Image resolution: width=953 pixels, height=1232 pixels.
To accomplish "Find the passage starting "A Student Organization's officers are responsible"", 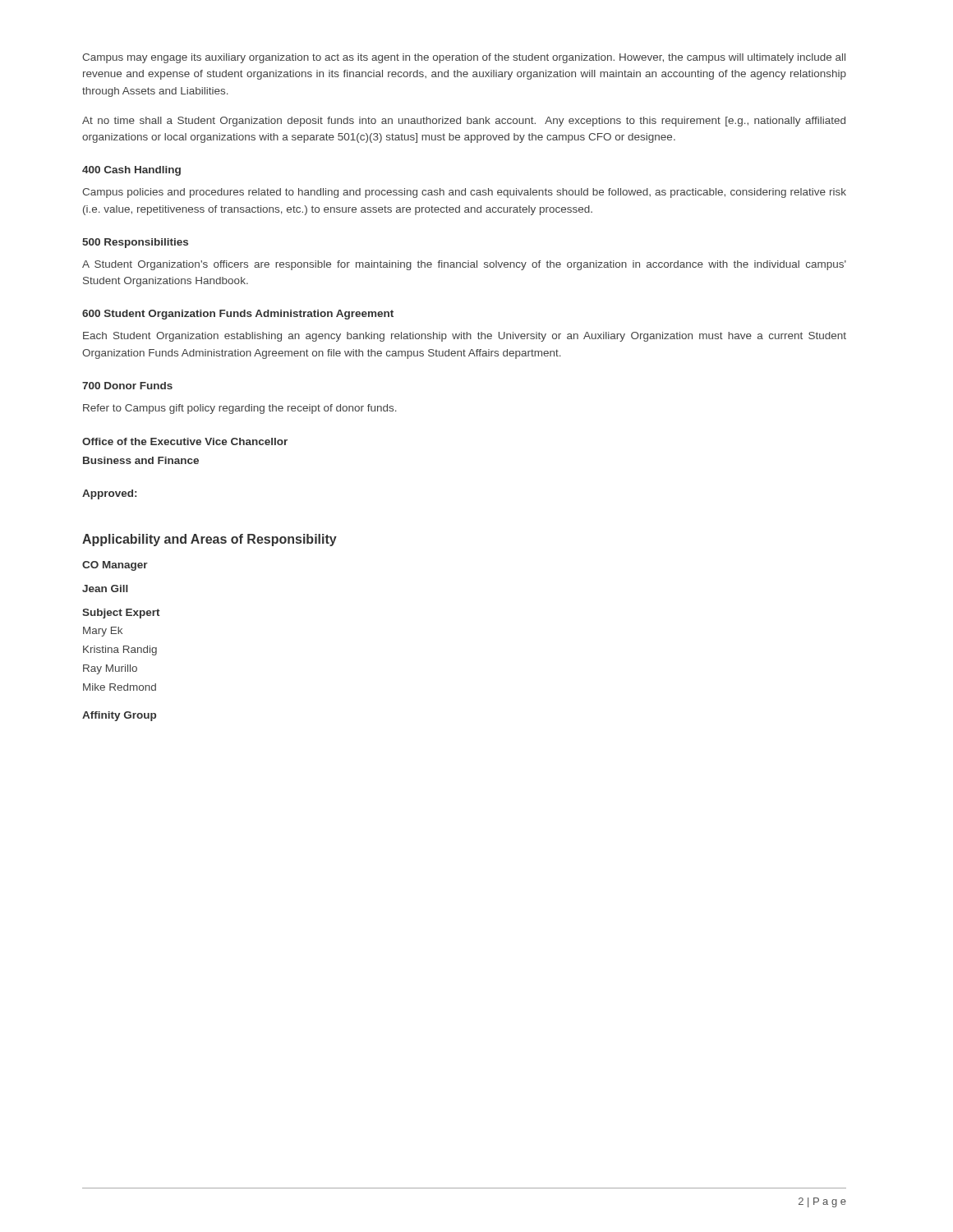I will [464, 272].
